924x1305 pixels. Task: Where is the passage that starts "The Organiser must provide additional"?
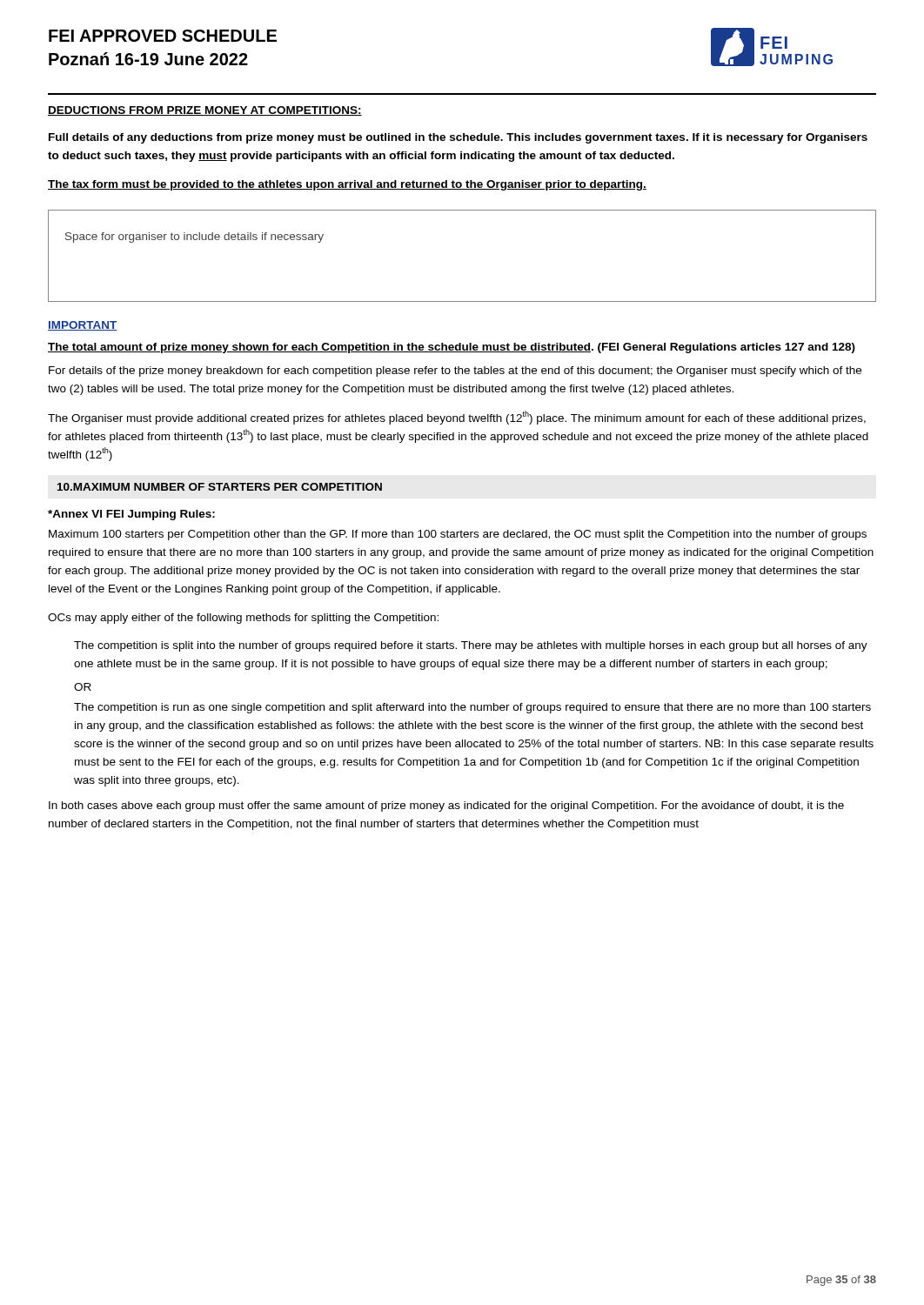click(458, 435)
